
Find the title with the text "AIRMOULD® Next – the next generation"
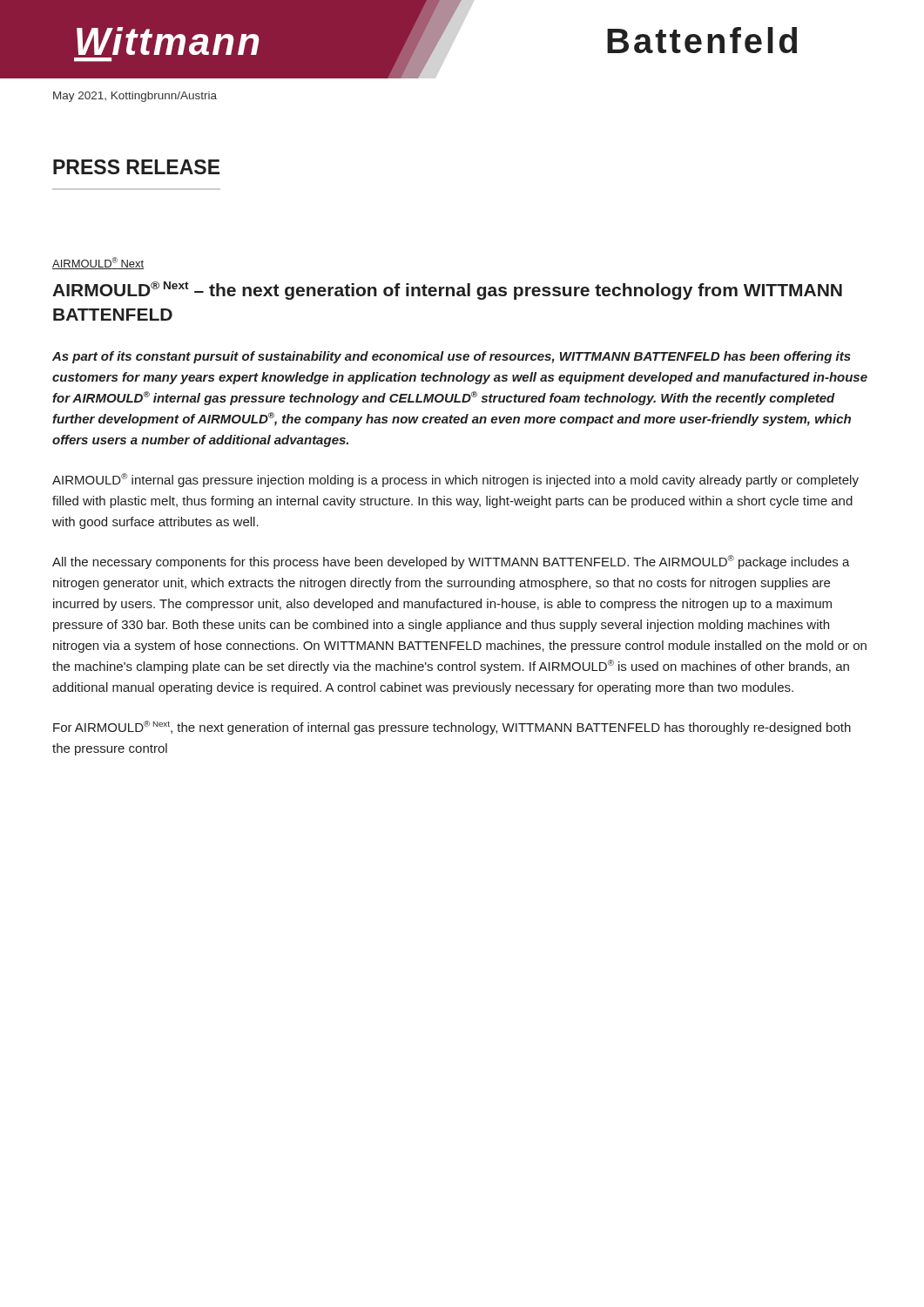tap(448, 301)
